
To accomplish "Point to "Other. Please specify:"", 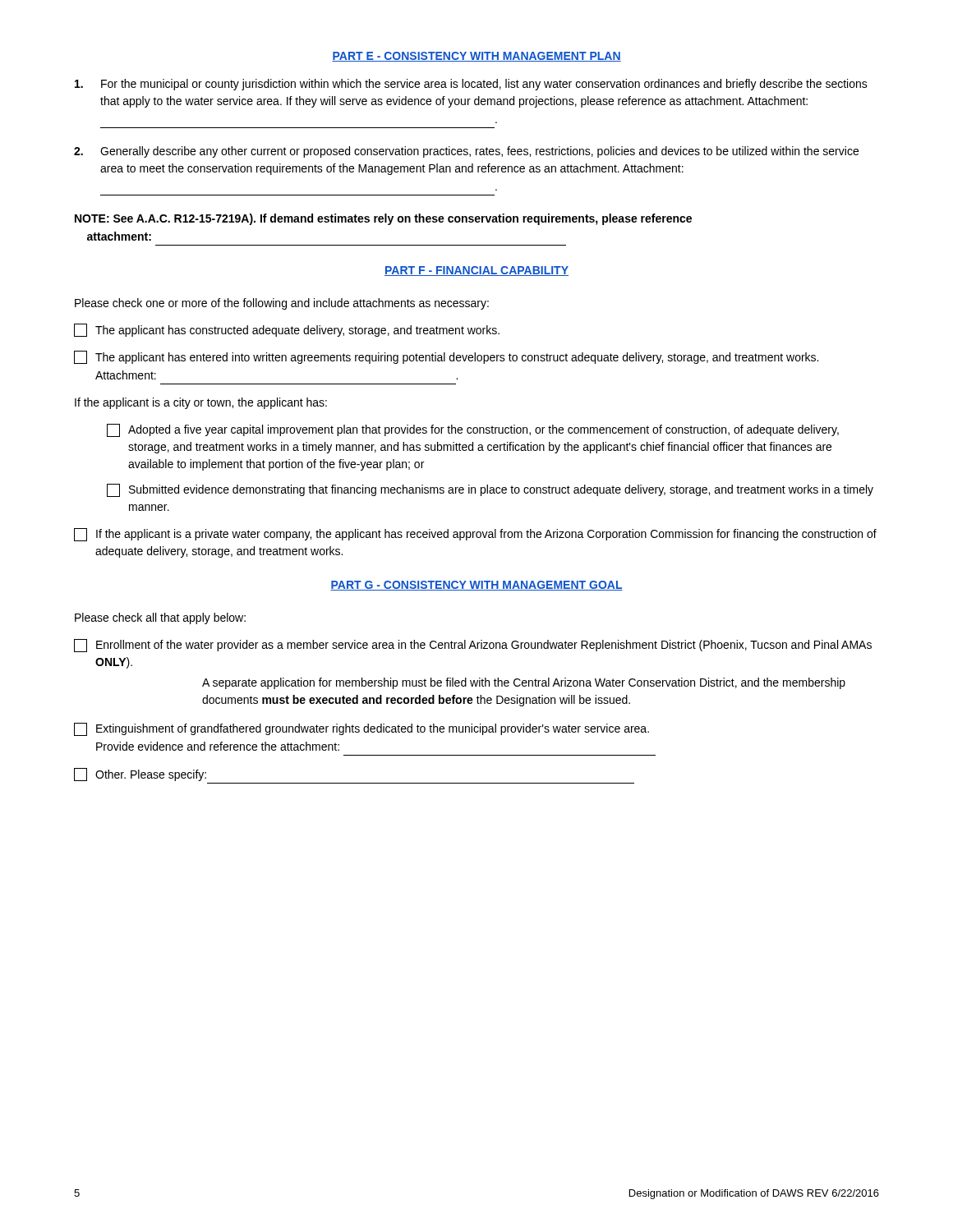I will click(x=476, y=774).
